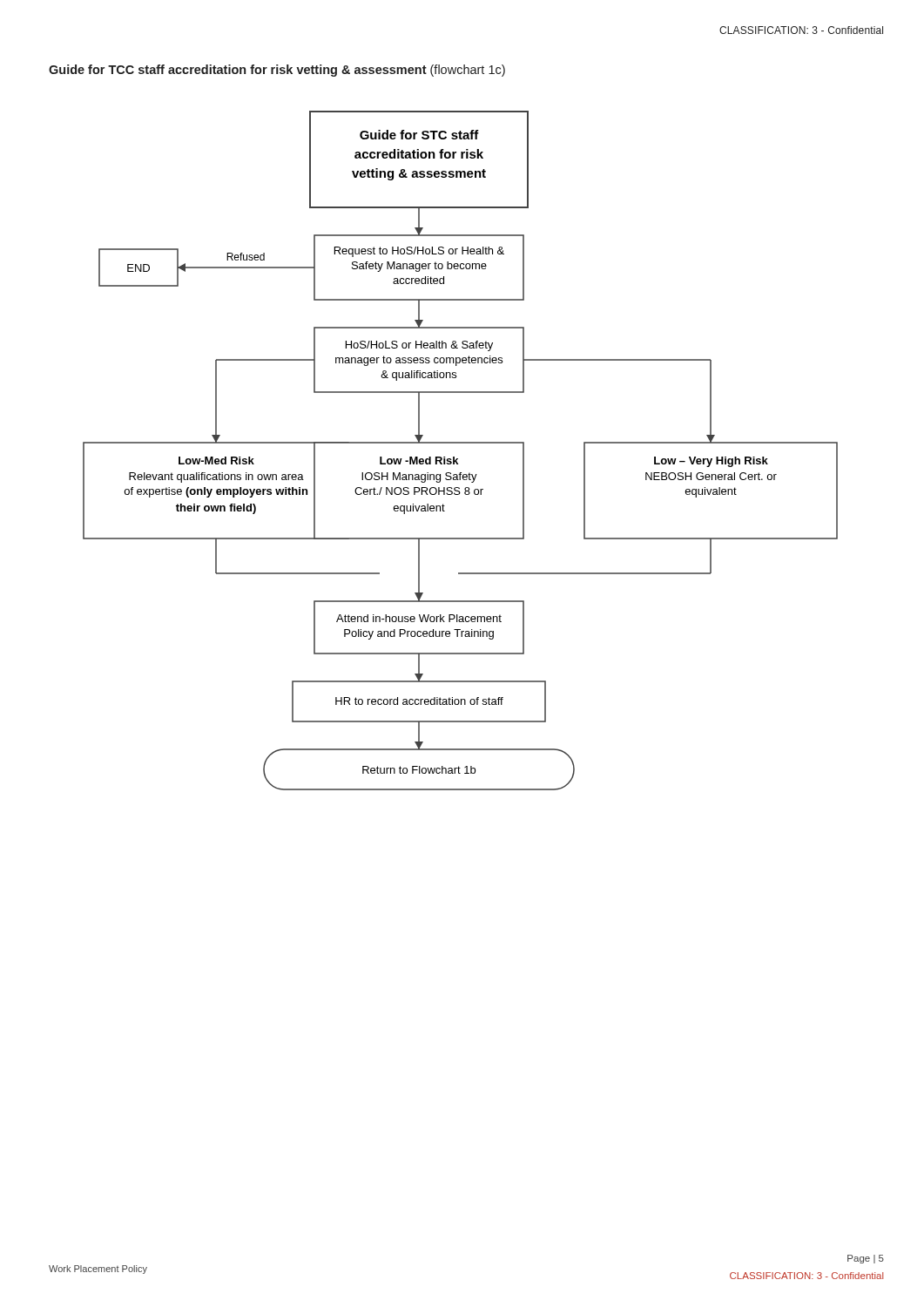Locate the flowchart

tap(462, 482)
